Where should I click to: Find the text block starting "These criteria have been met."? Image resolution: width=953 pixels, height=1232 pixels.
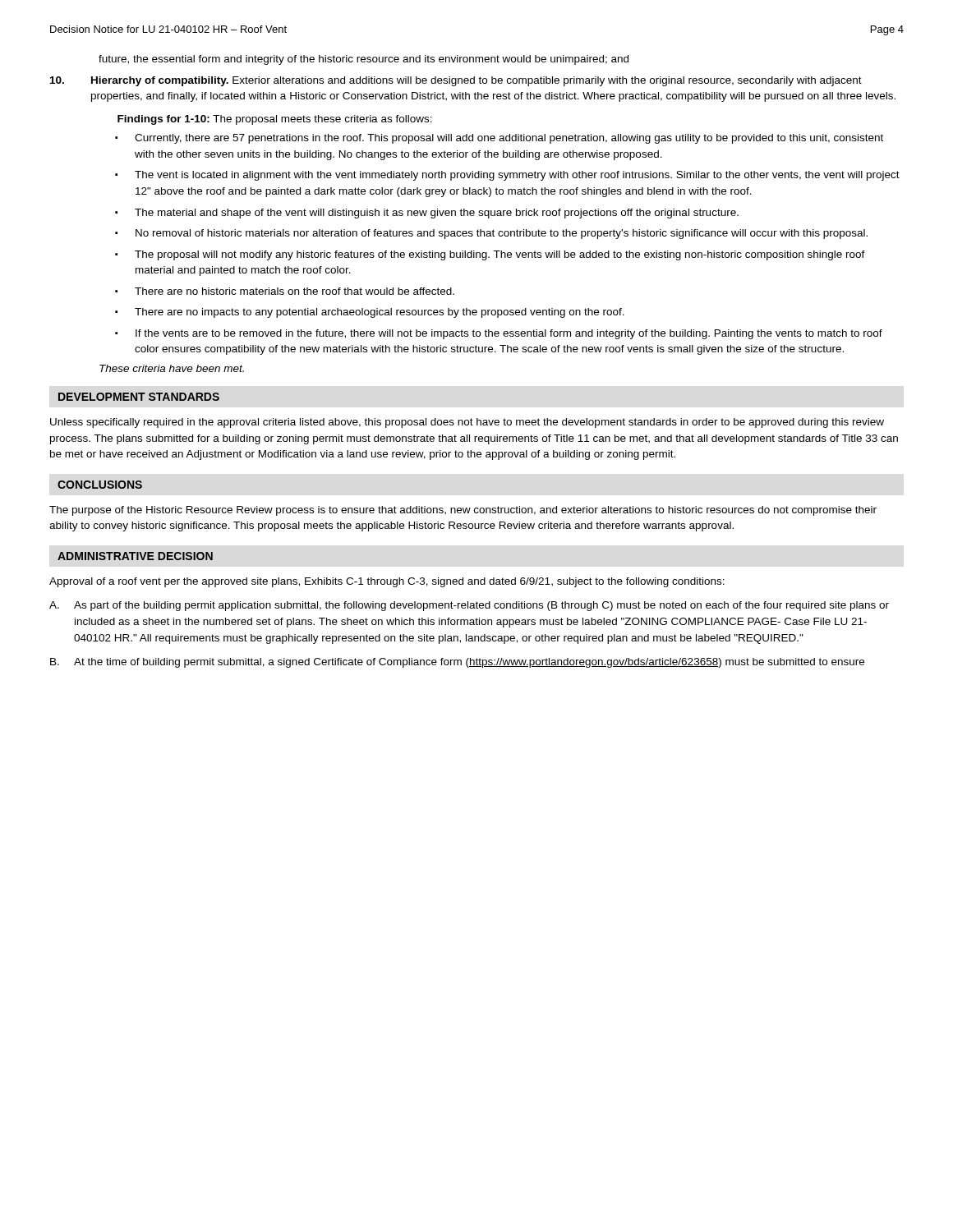(x=172, y=368)
